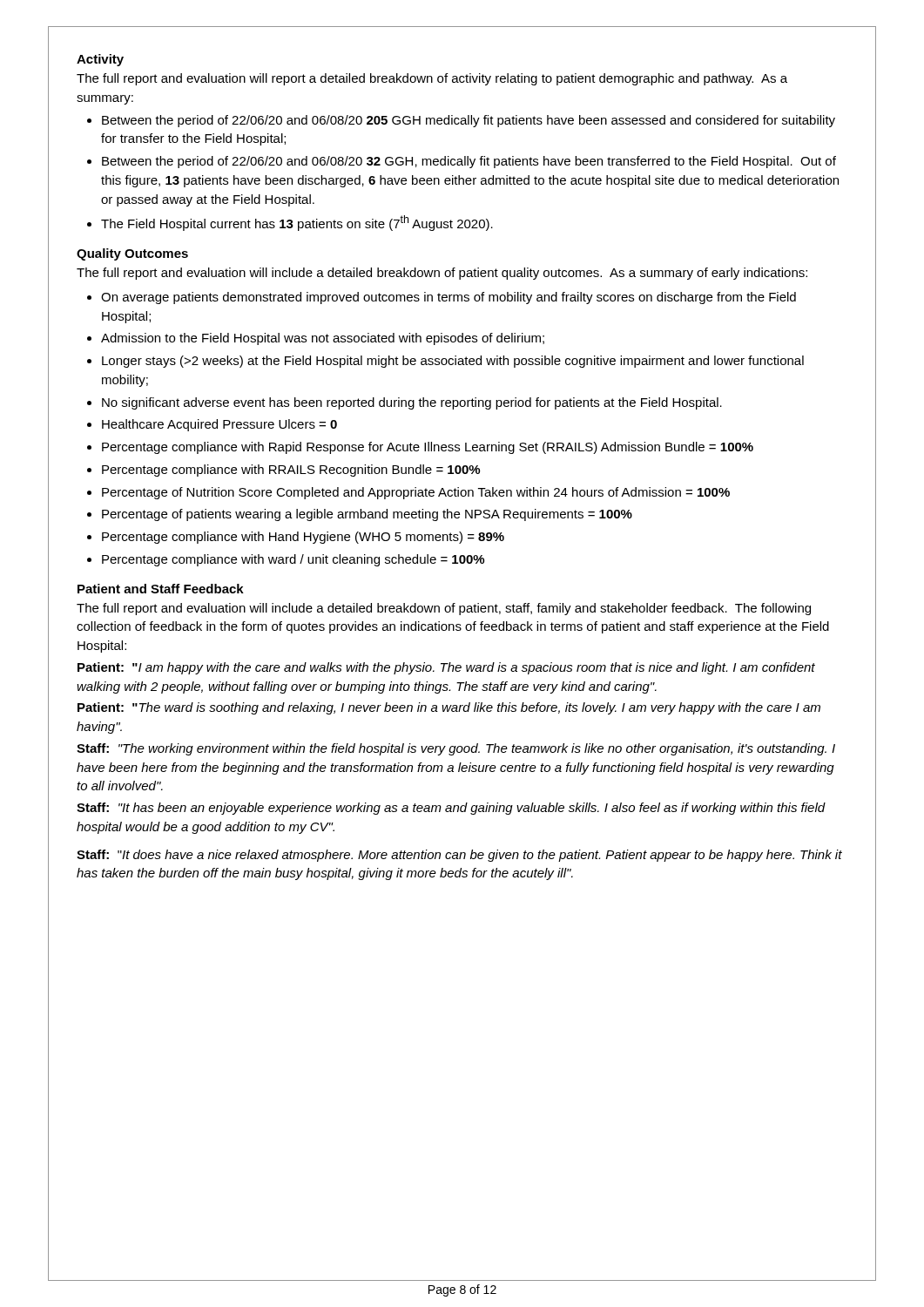Viewport: 924px width, 1307px height.
Task: Click the passage that begins "Percentage compliance with RRAILS Recognition Bundle ="
Action: pos(291,469)
